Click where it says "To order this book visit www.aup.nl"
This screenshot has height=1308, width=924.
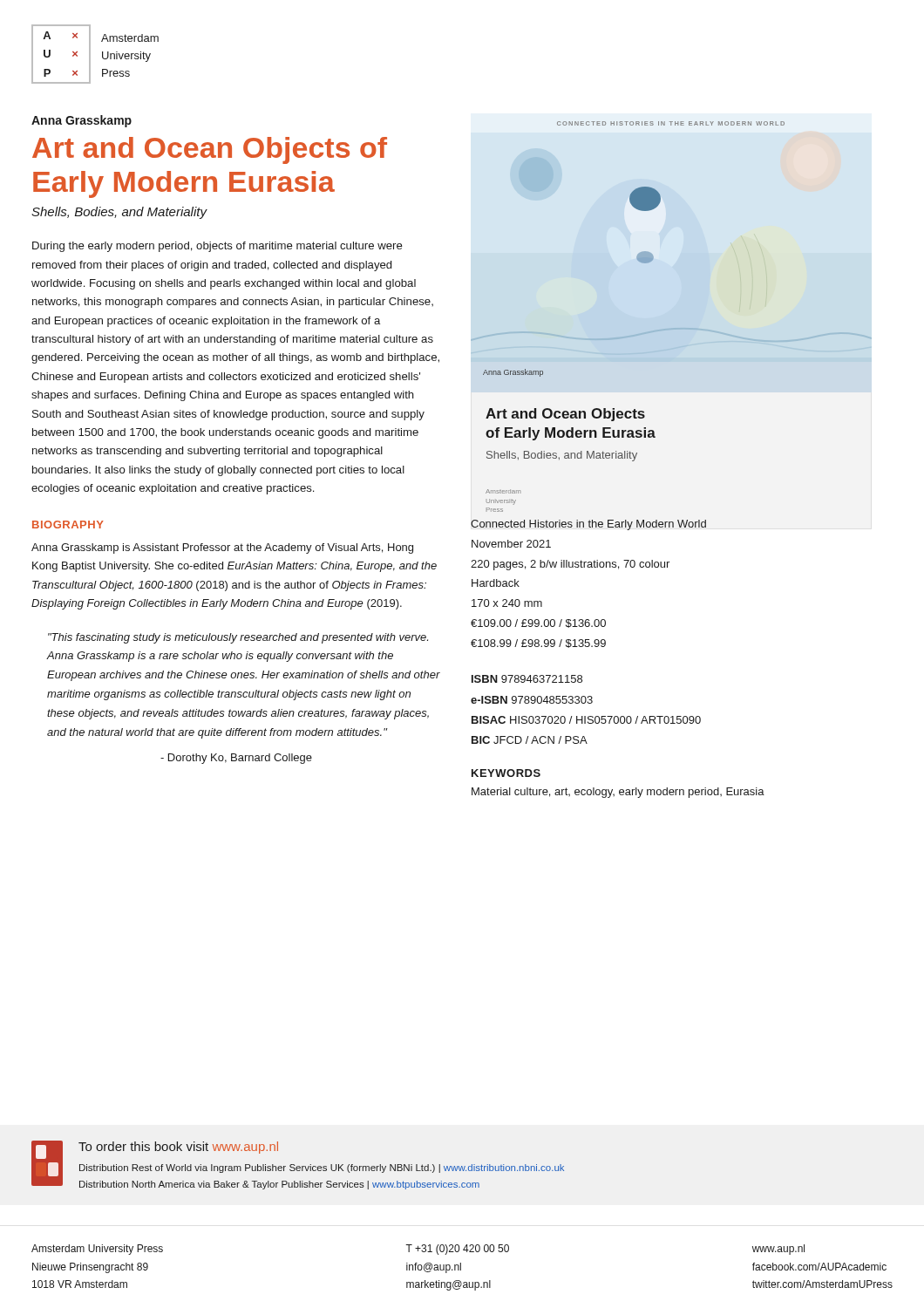click(179, 1146)
